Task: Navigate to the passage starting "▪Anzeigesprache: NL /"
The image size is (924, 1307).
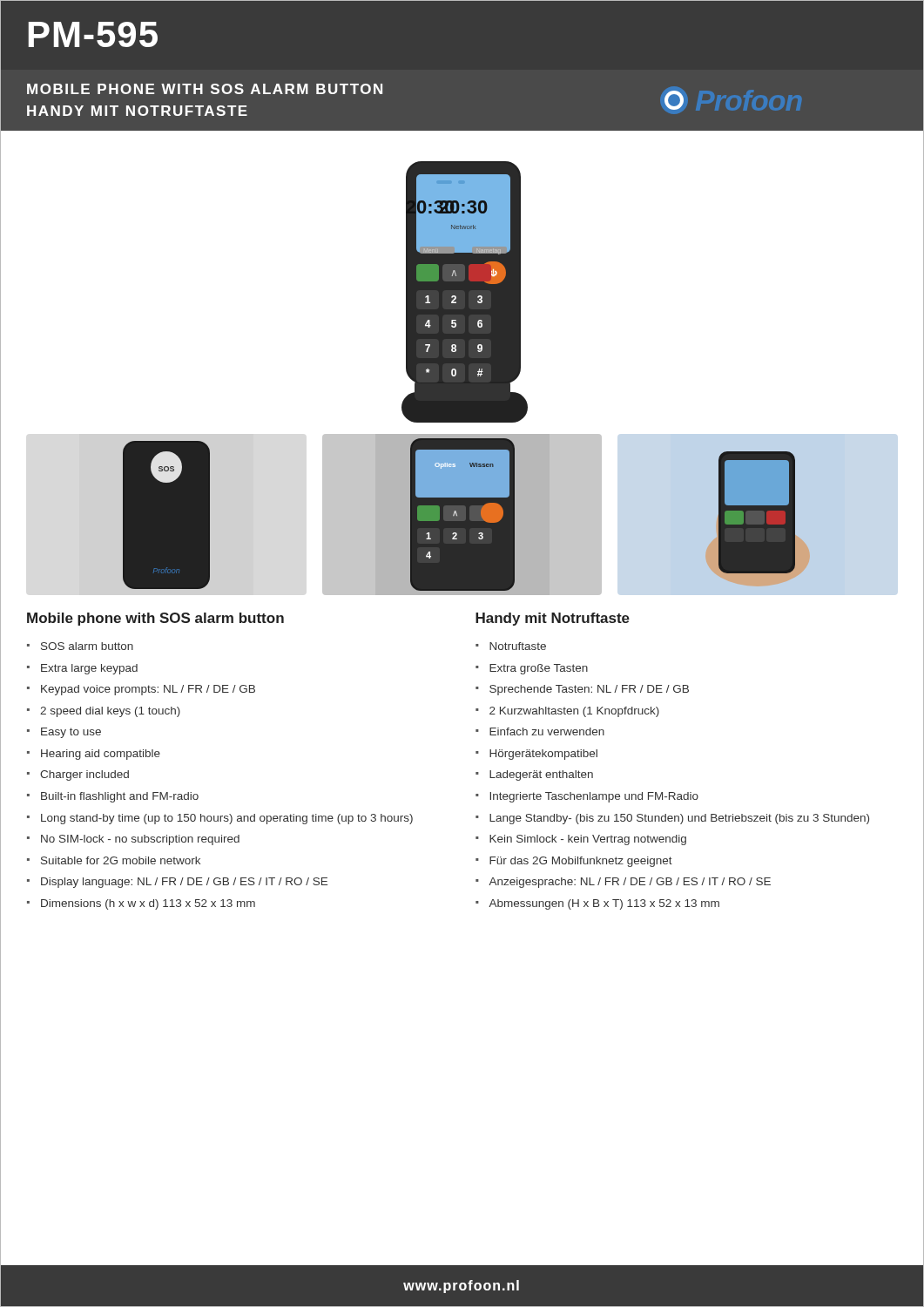Action: [623, 881]
